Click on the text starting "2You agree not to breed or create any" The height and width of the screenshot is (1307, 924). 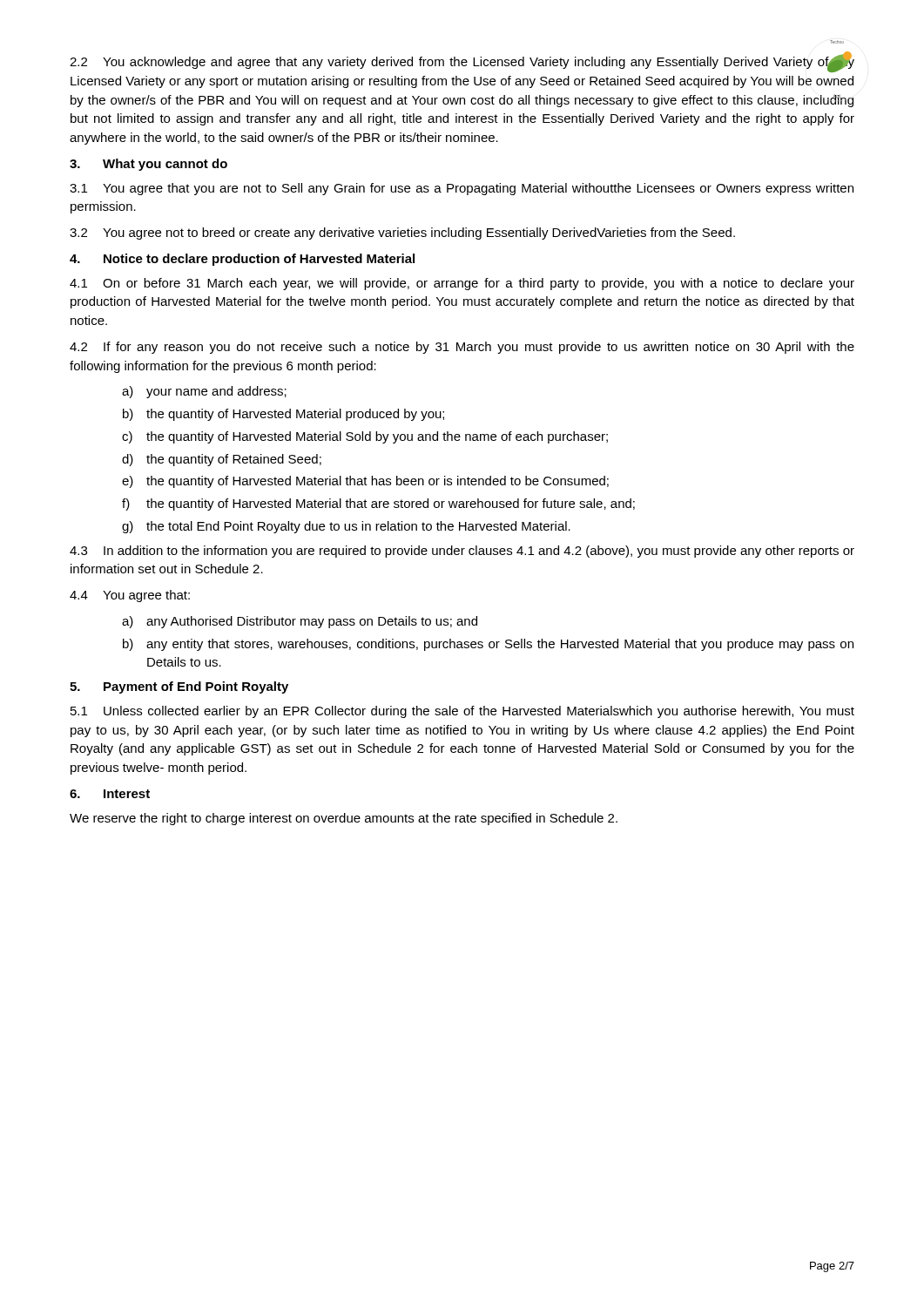coord(462,233)
